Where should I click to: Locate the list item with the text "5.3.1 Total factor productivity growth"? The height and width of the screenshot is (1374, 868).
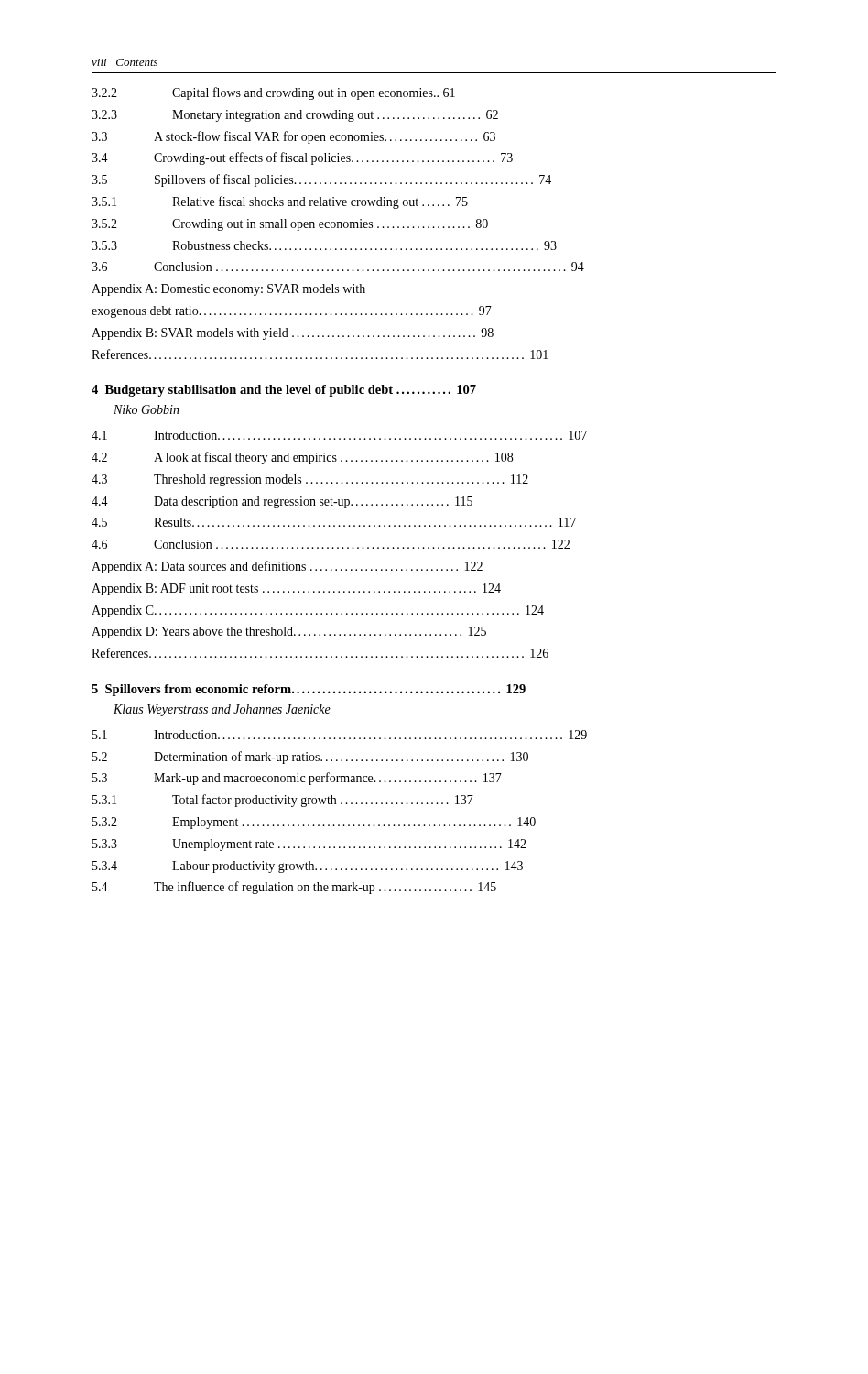[x=434, y=801]
